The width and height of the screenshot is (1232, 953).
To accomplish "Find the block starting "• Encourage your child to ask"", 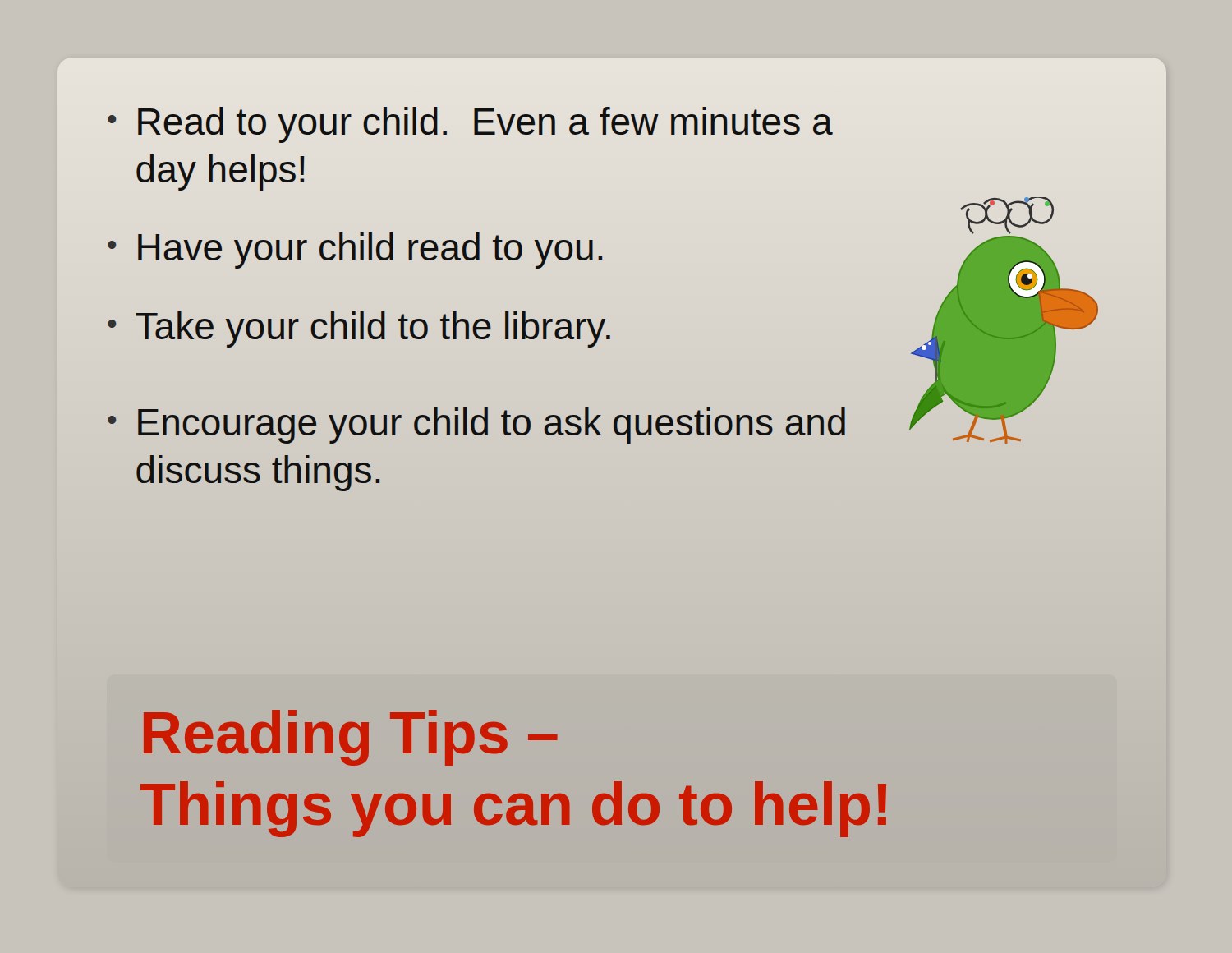I will pos(477,447).
